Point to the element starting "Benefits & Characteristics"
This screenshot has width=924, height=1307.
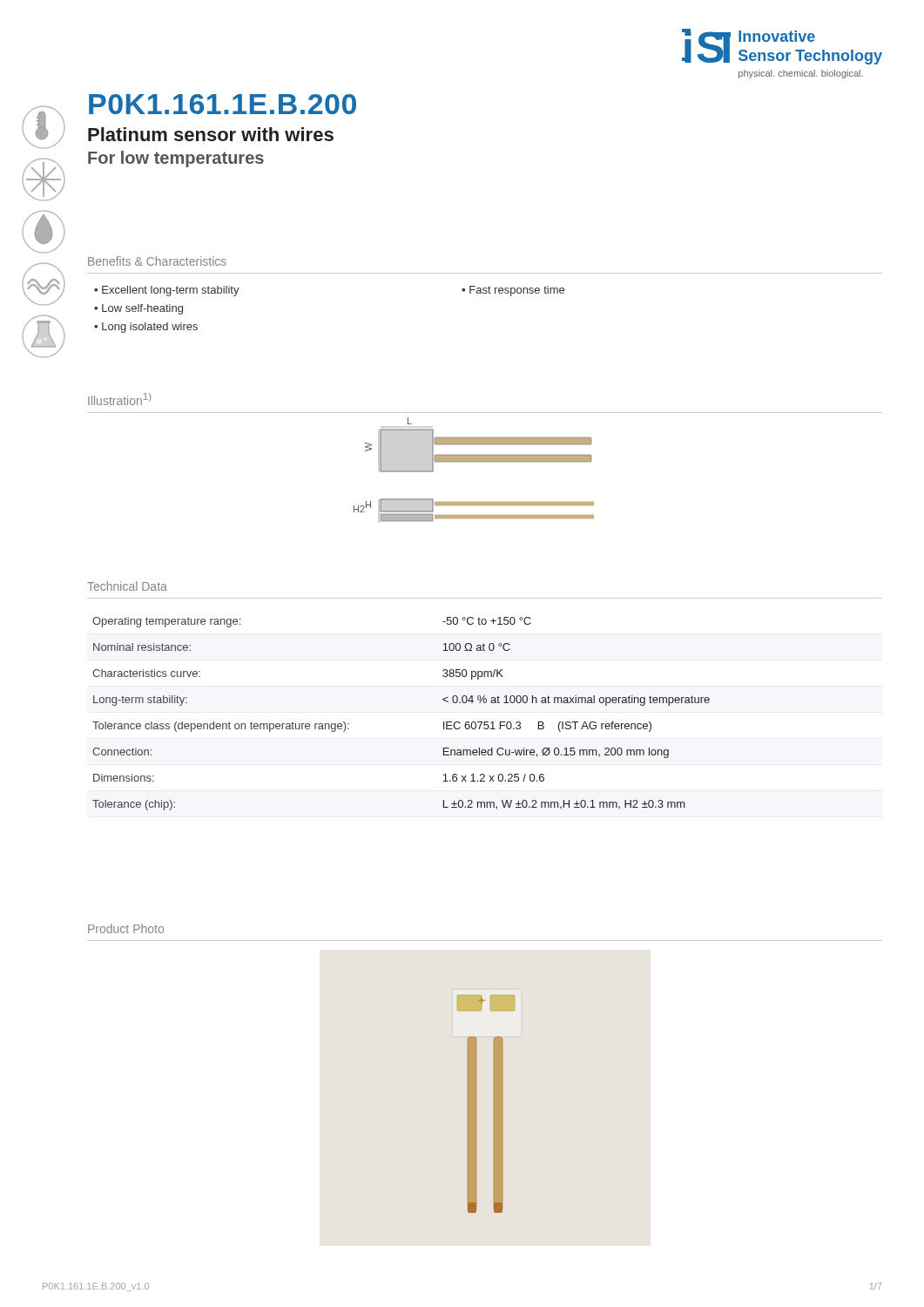tap(485, 264)
